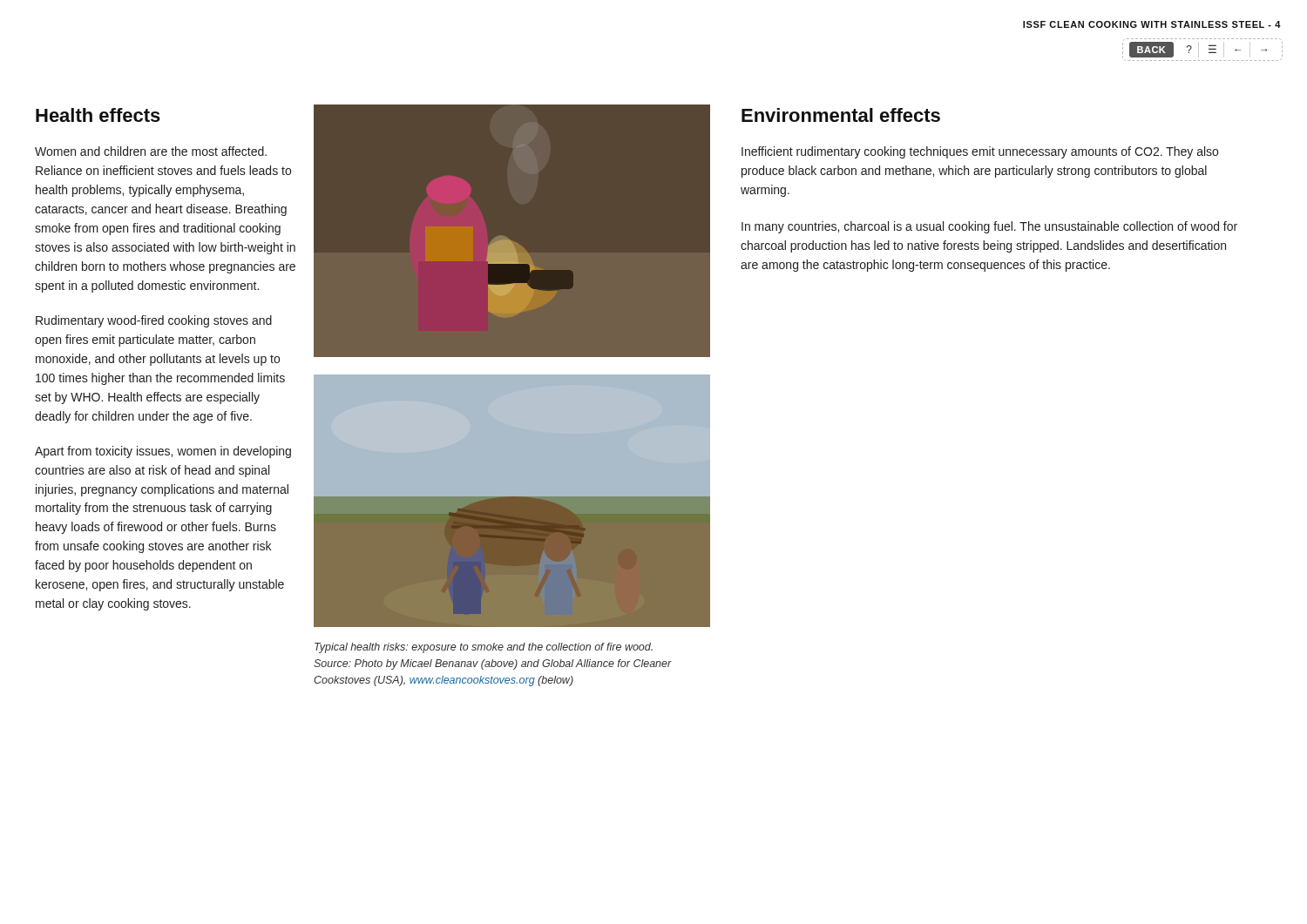Click on the text block with the text "Inefficient rudimentary cooking techniques emit"

tap(993, 172)
